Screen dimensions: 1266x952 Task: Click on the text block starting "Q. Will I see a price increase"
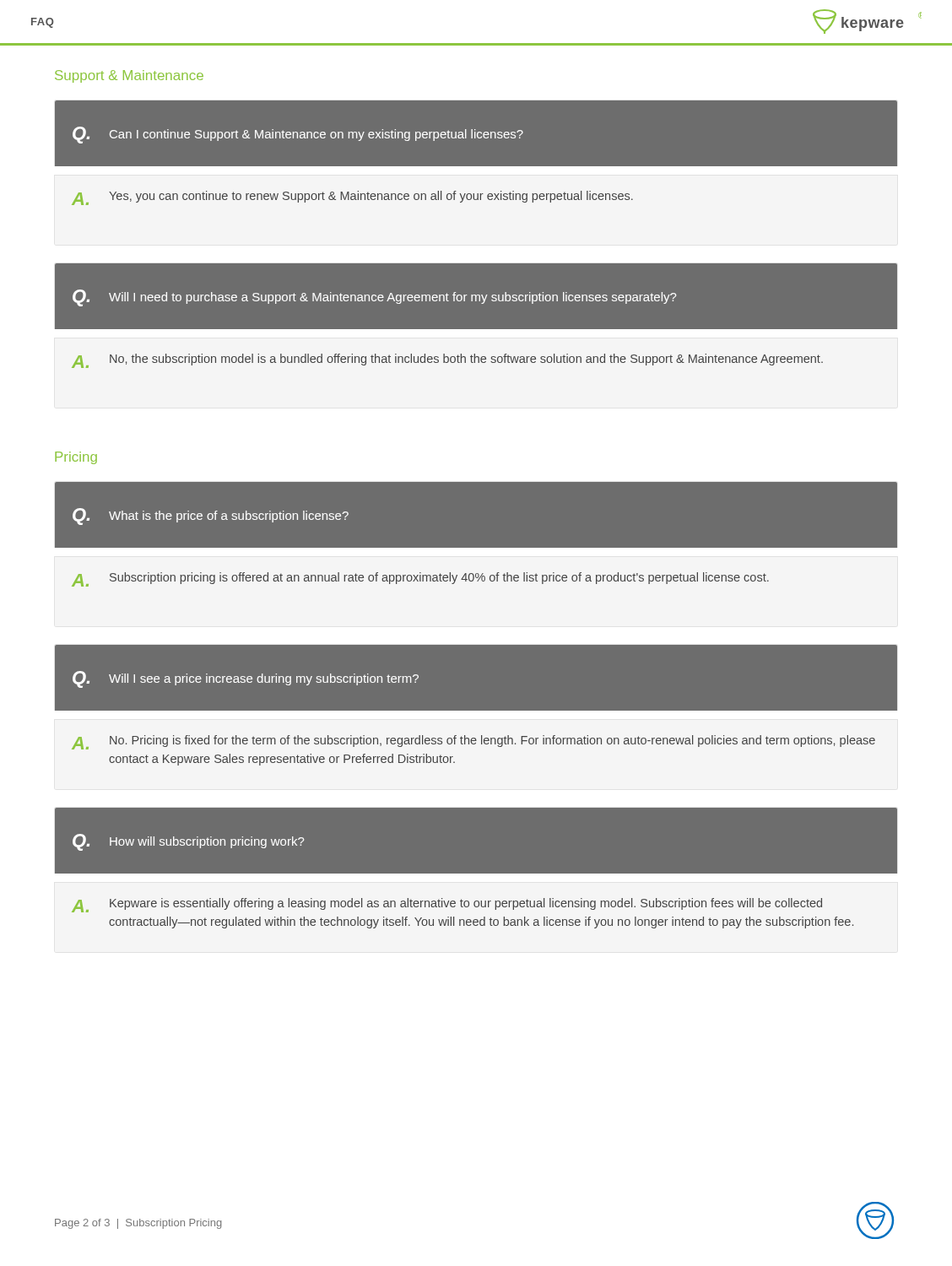click(x=476, y=678)
